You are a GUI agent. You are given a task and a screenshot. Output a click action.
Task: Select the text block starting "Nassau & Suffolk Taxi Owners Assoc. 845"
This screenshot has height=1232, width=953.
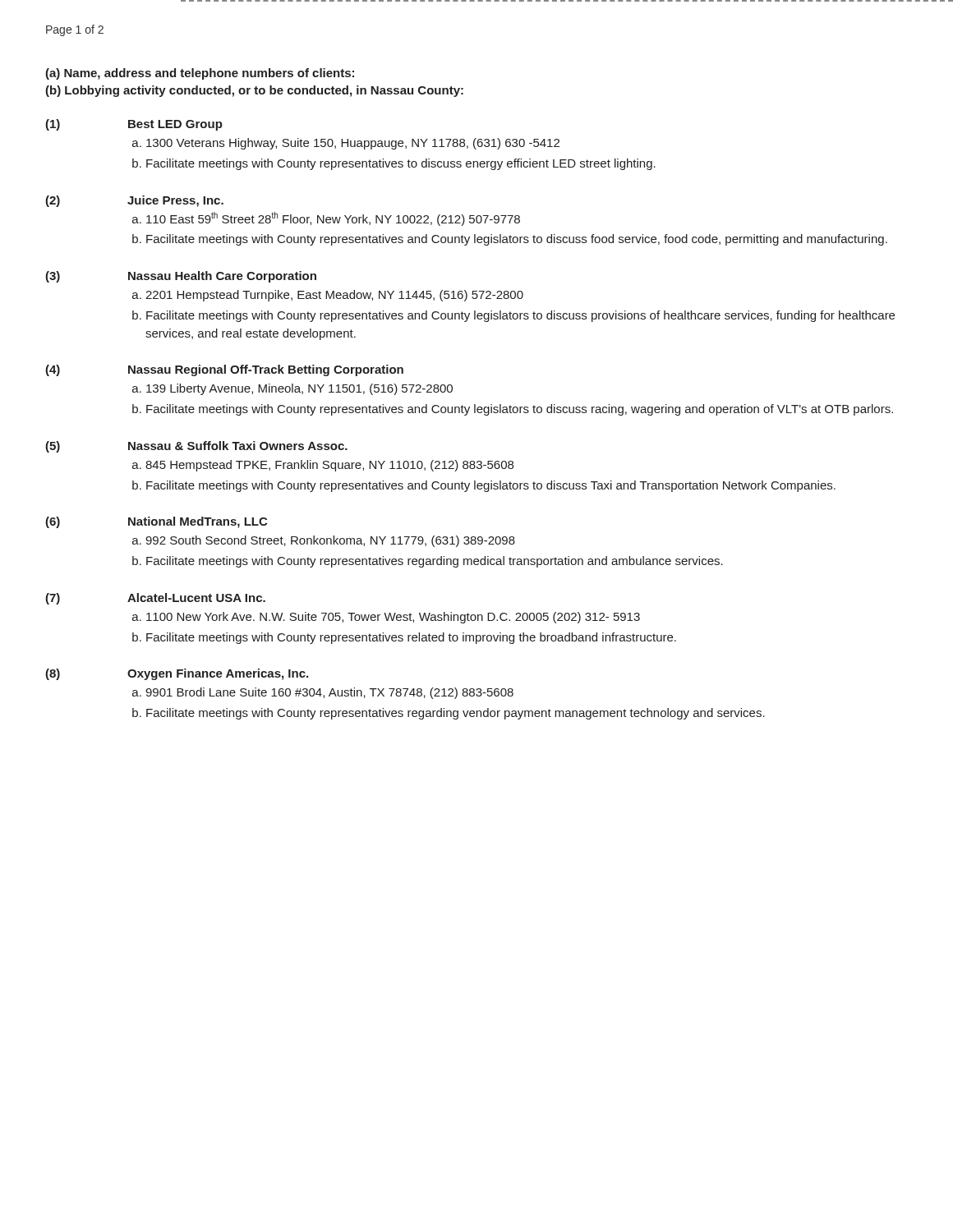pyautogui.click(x=518, y=466)
